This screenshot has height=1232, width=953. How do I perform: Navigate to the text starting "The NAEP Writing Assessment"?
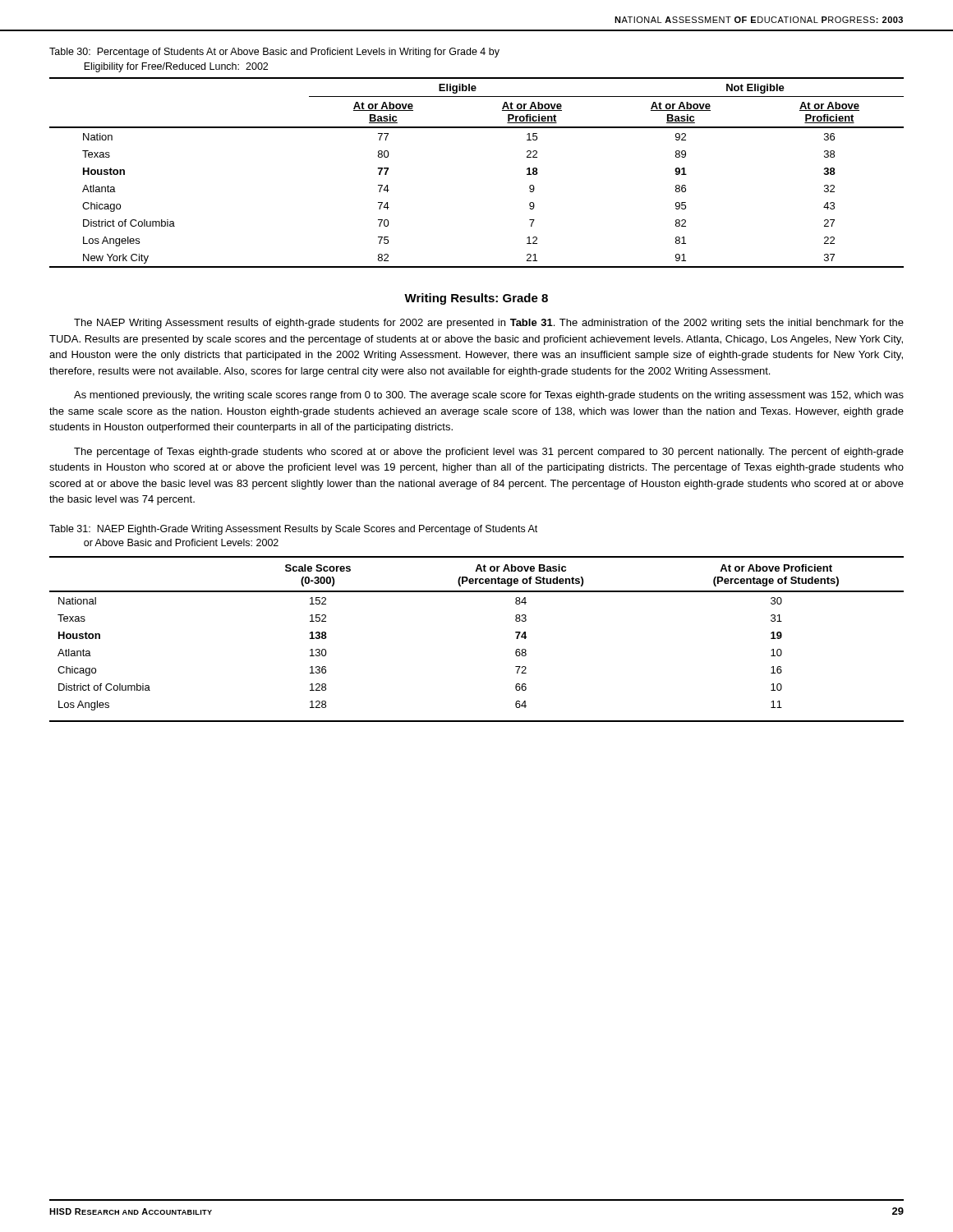pyautogui.click(x=476, y=346)
